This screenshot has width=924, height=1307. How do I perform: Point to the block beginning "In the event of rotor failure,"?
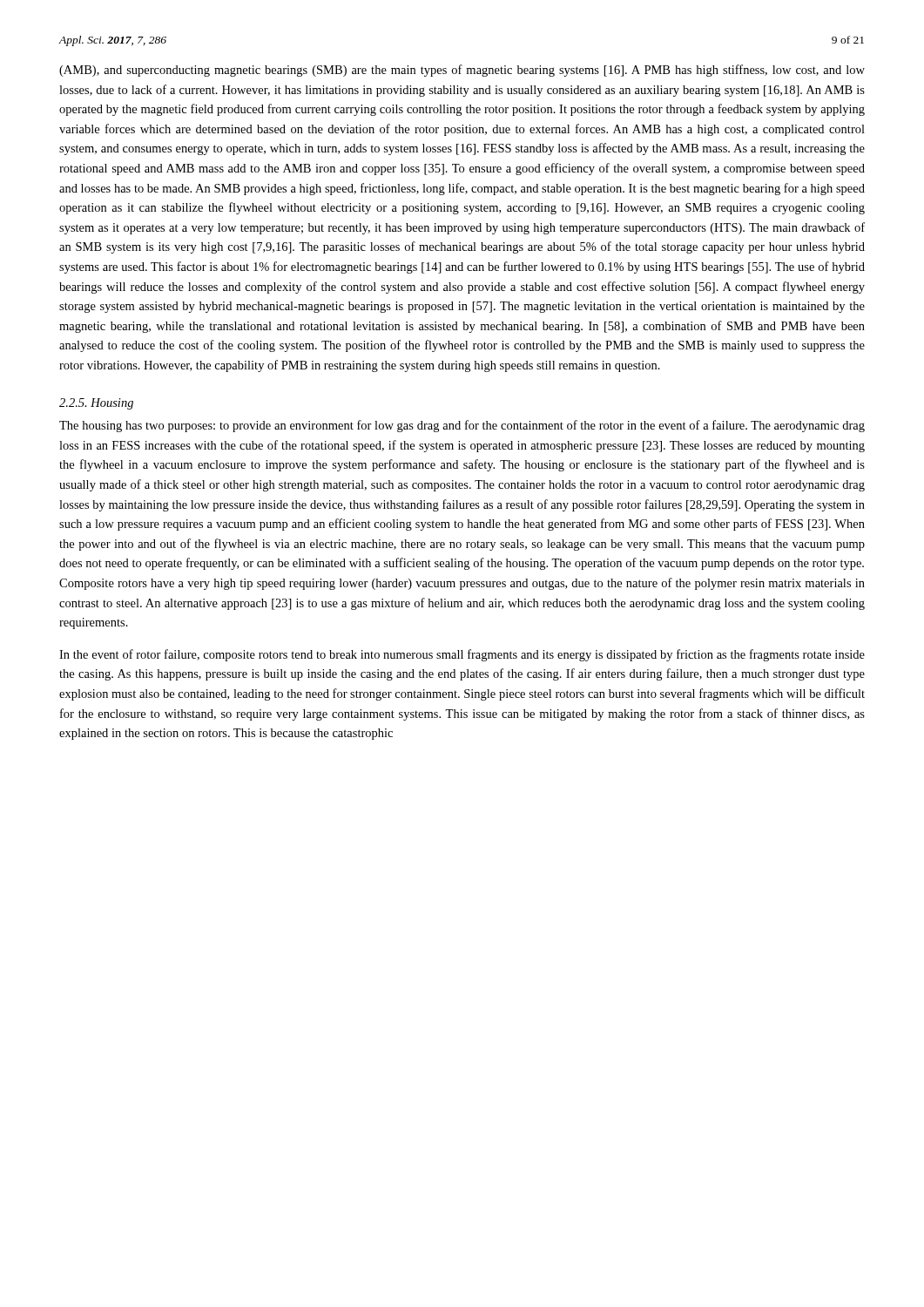coord(462,694)
